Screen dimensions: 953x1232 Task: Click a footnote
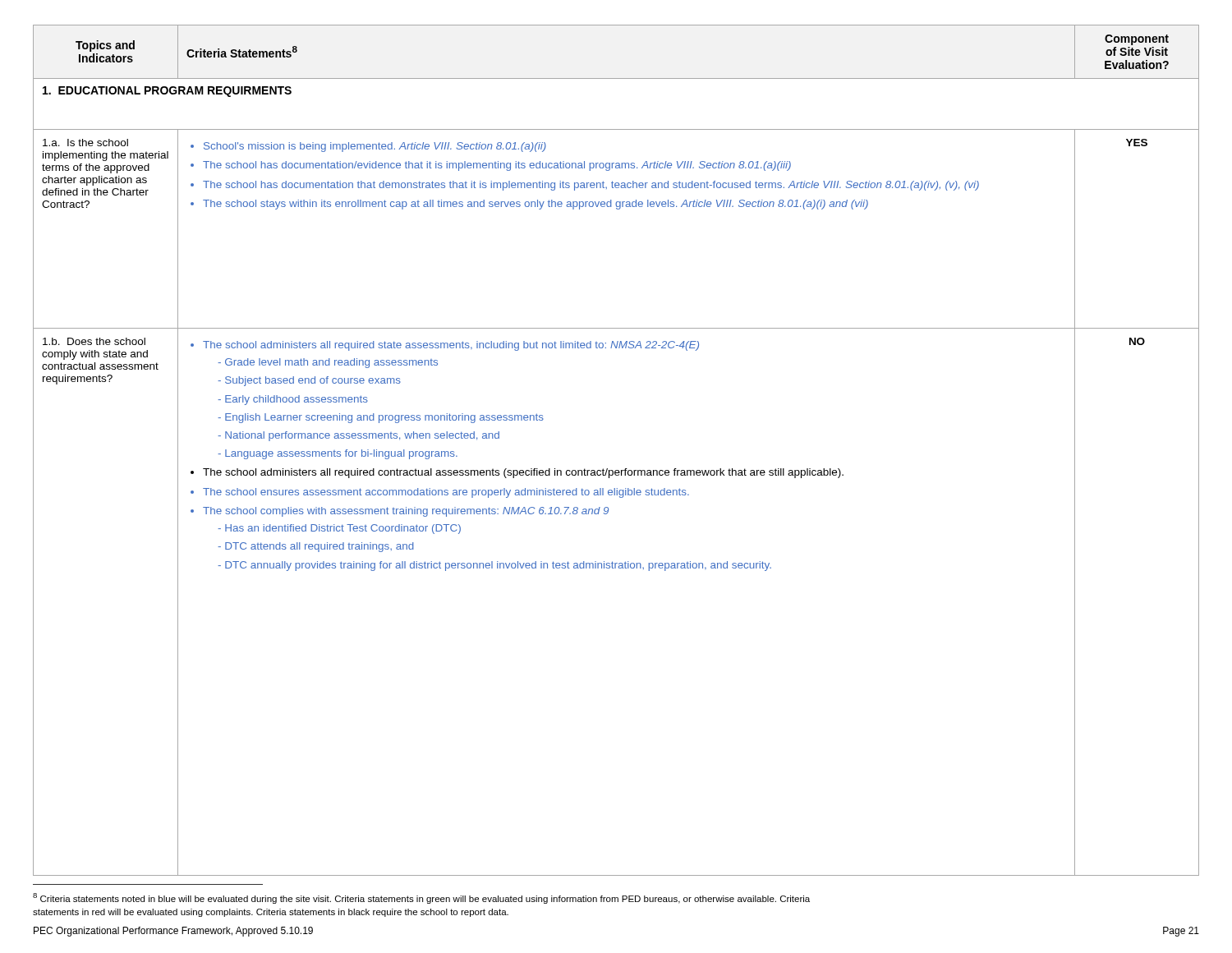tap(421, 904)
